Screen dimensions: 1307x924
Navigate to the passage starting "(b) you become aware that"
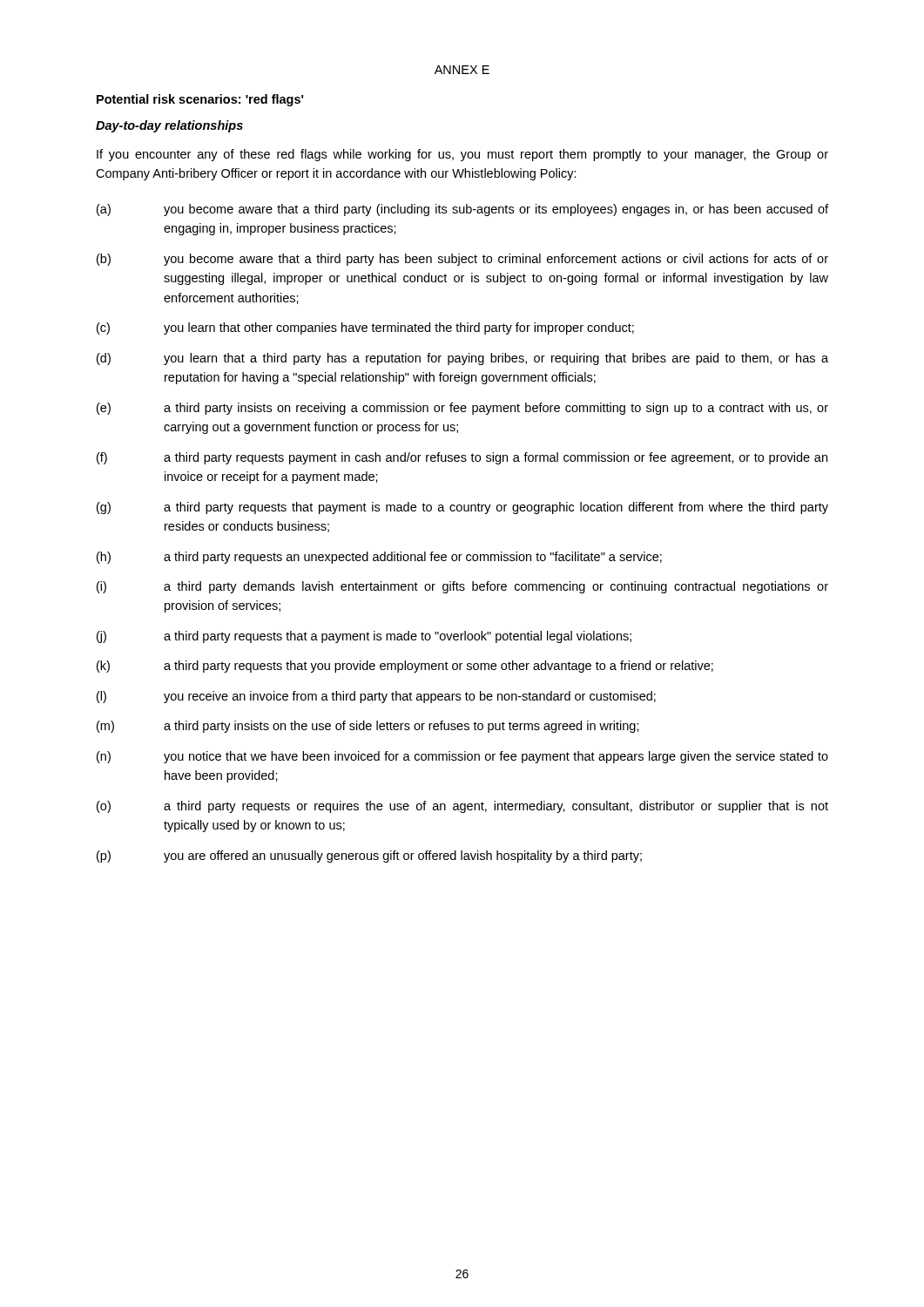(462, 278)
